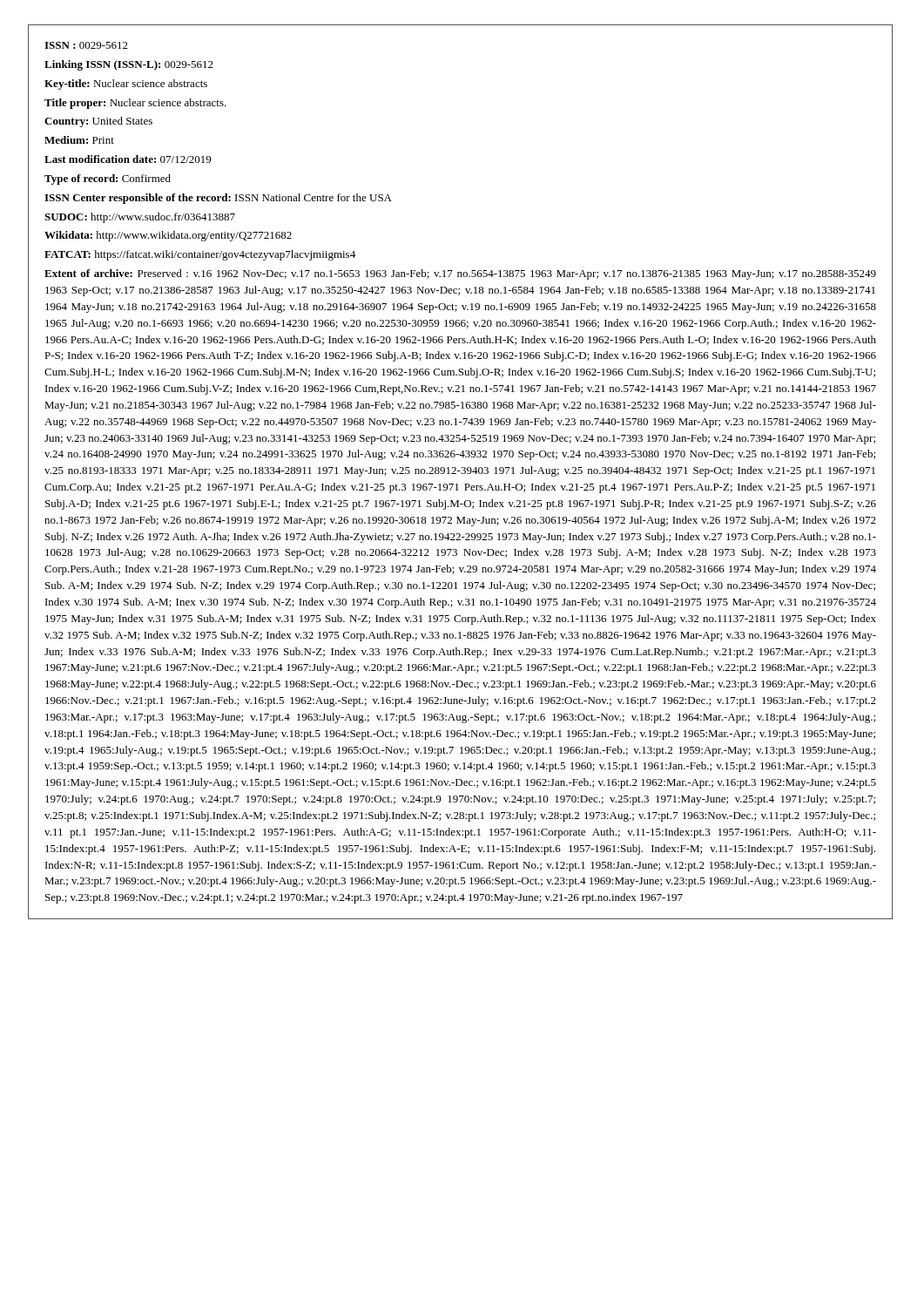This screenshot has height=1307, width=924.
Task: Find "Country: United States" on this page
Action: click(98, 121)
